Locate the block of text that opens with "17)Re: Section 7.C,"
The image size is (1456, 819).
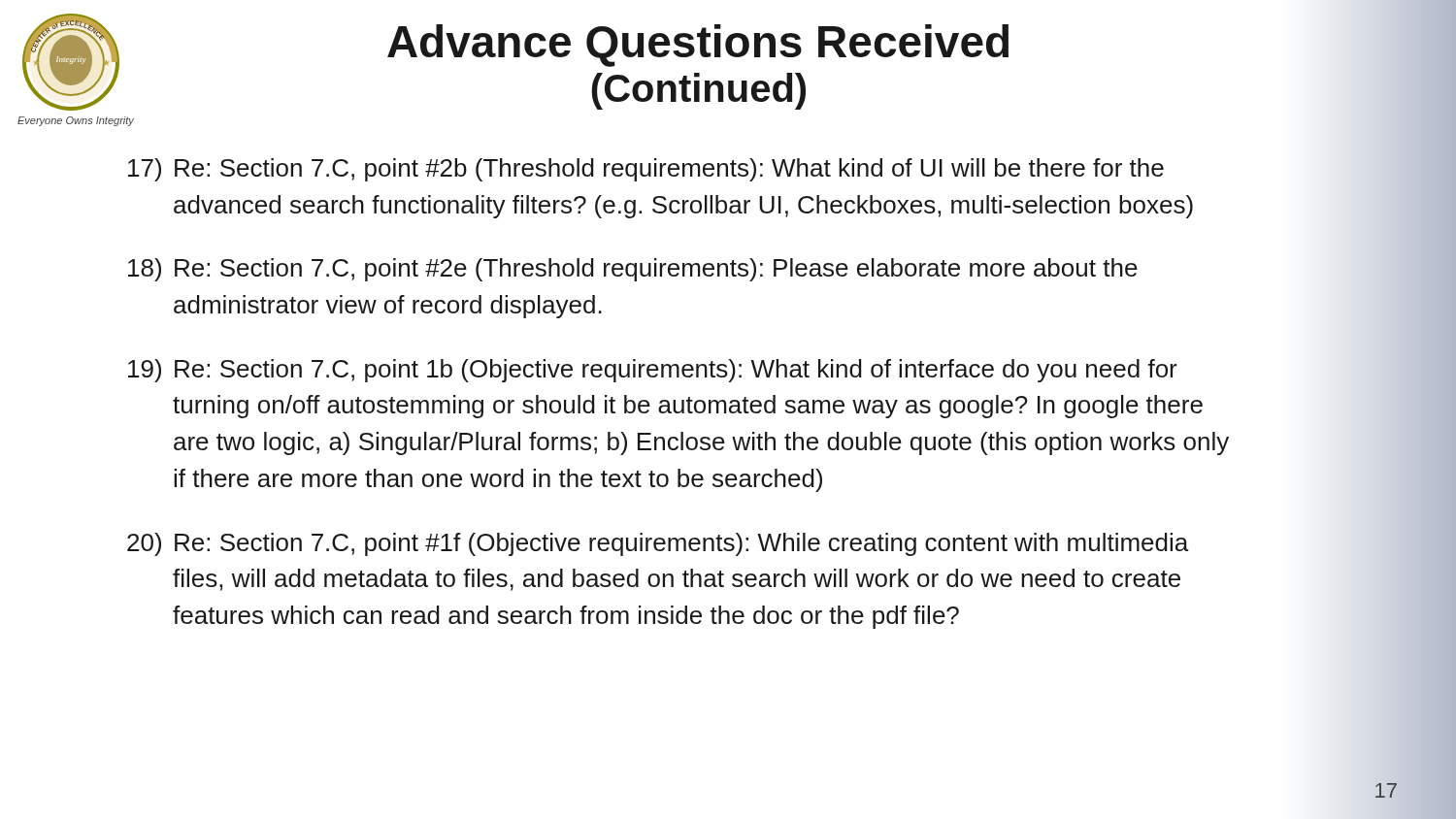[x=686, y=187]
